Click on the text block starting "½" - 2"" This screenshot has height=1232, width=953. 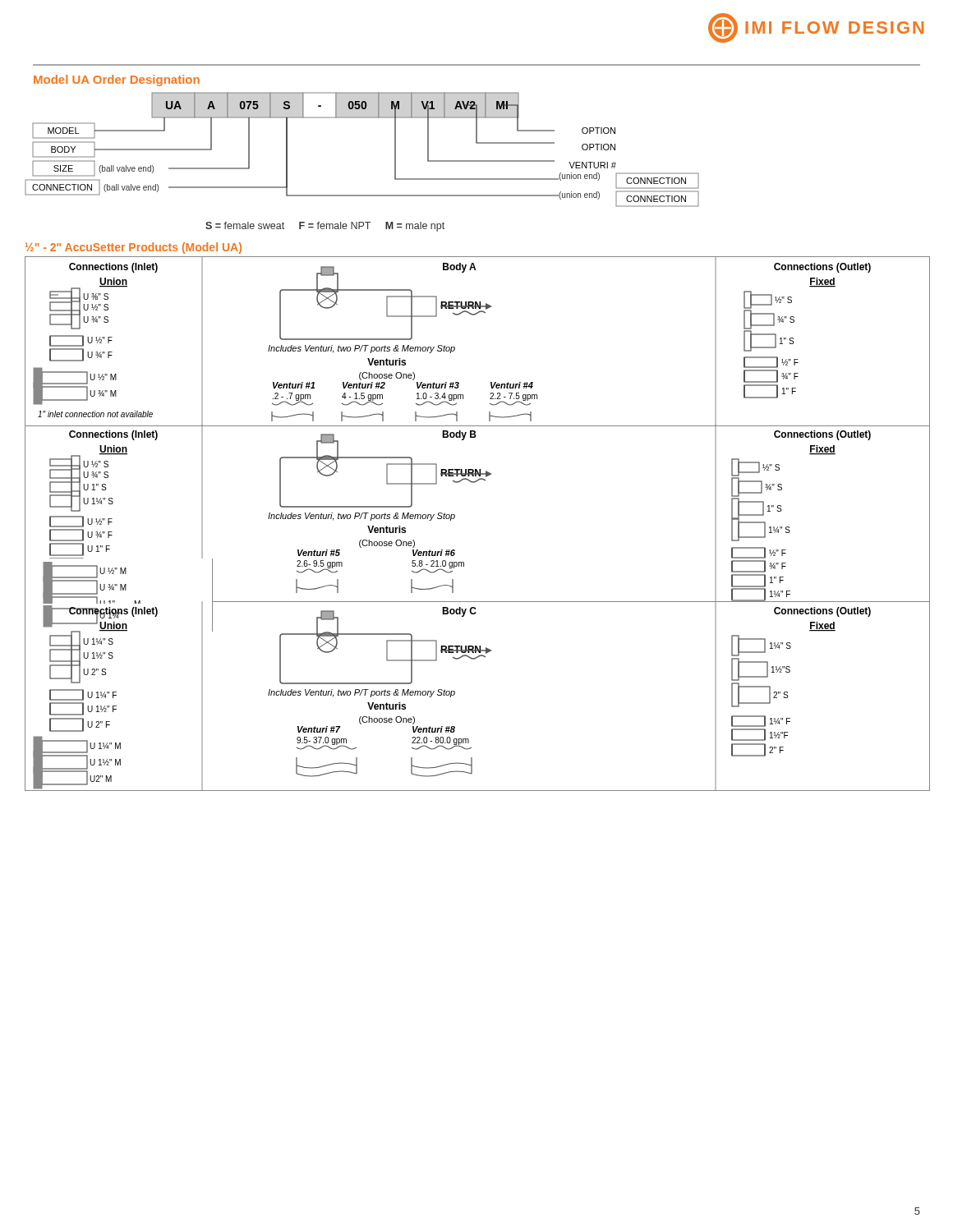click(133, 247)
